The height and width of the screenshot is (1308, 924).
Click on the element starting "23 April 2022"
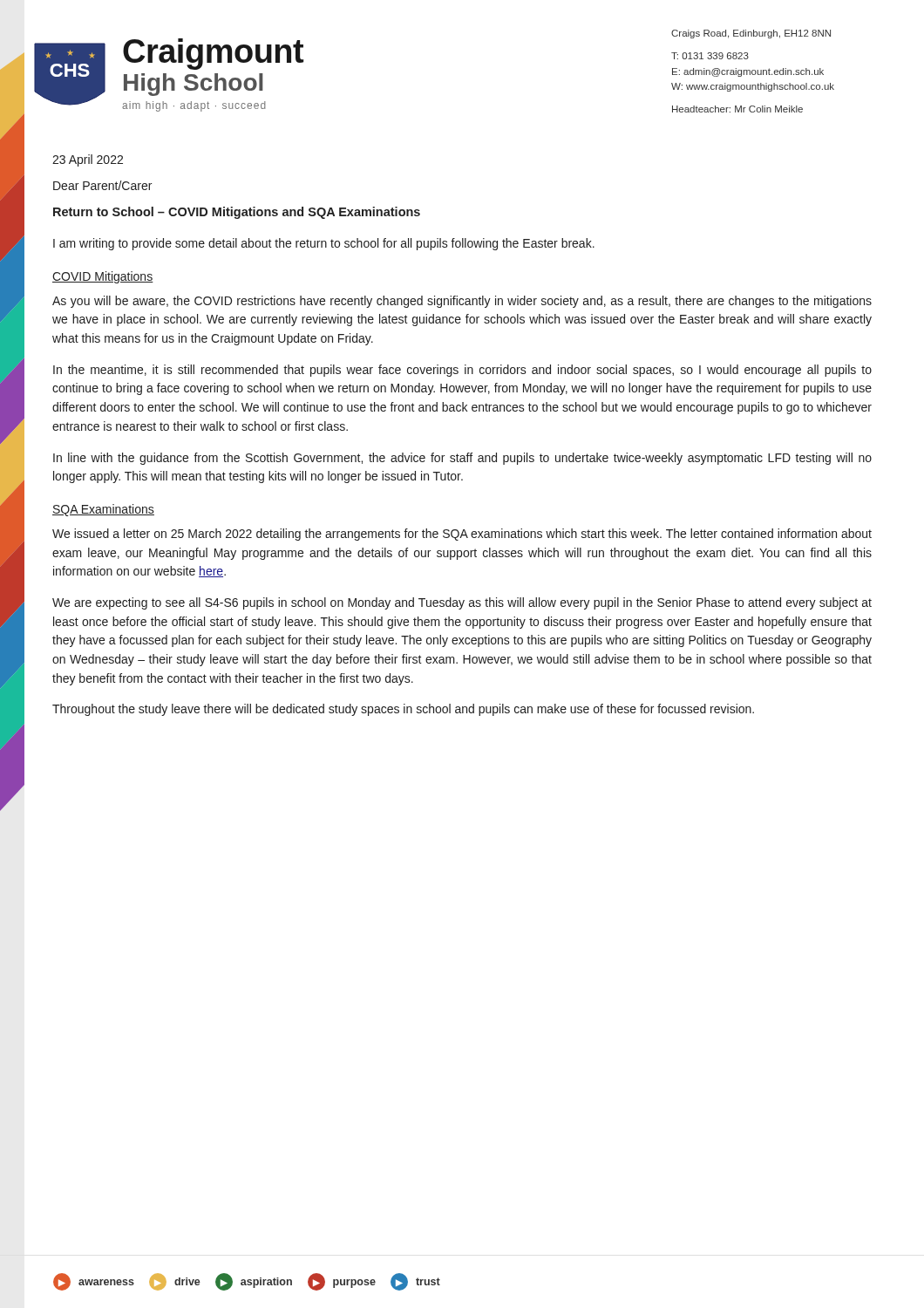88,160
